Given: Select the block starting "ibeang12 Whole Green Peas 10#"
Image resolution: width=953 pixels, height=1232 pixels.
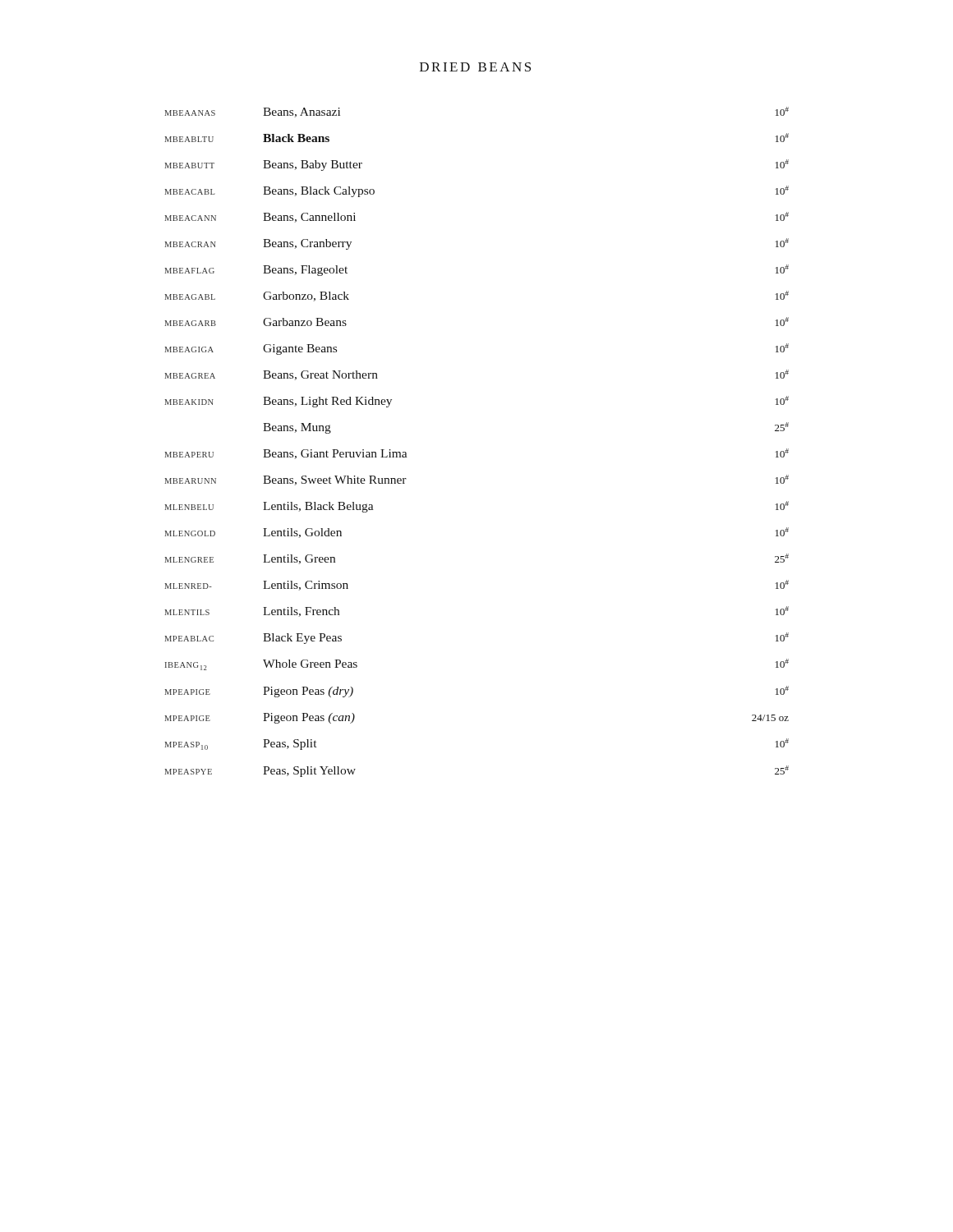Looking at the screenshot, I should 183,664.
